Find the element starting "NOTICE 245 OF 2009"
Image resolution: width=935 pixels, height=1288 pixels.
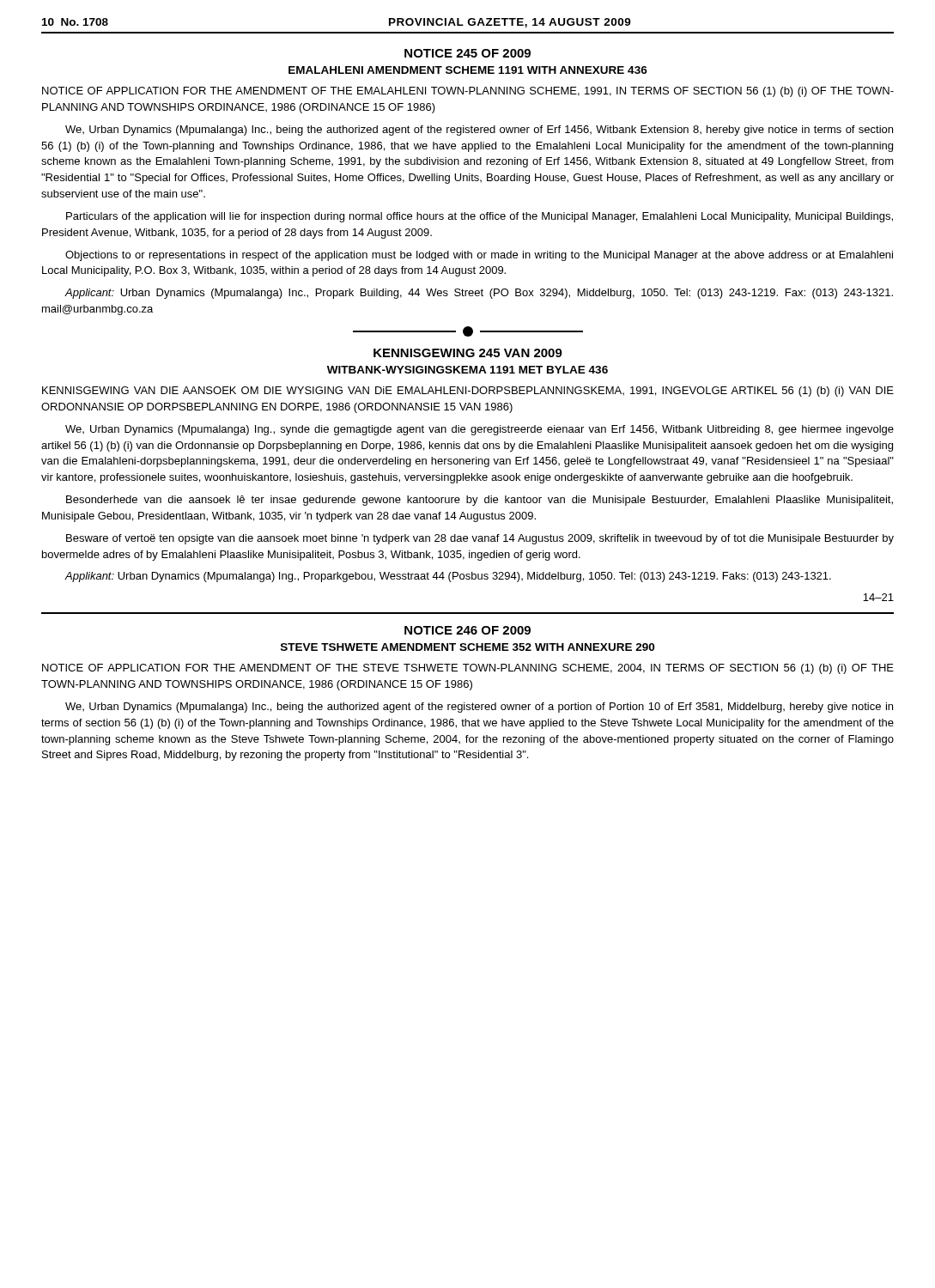468,53
